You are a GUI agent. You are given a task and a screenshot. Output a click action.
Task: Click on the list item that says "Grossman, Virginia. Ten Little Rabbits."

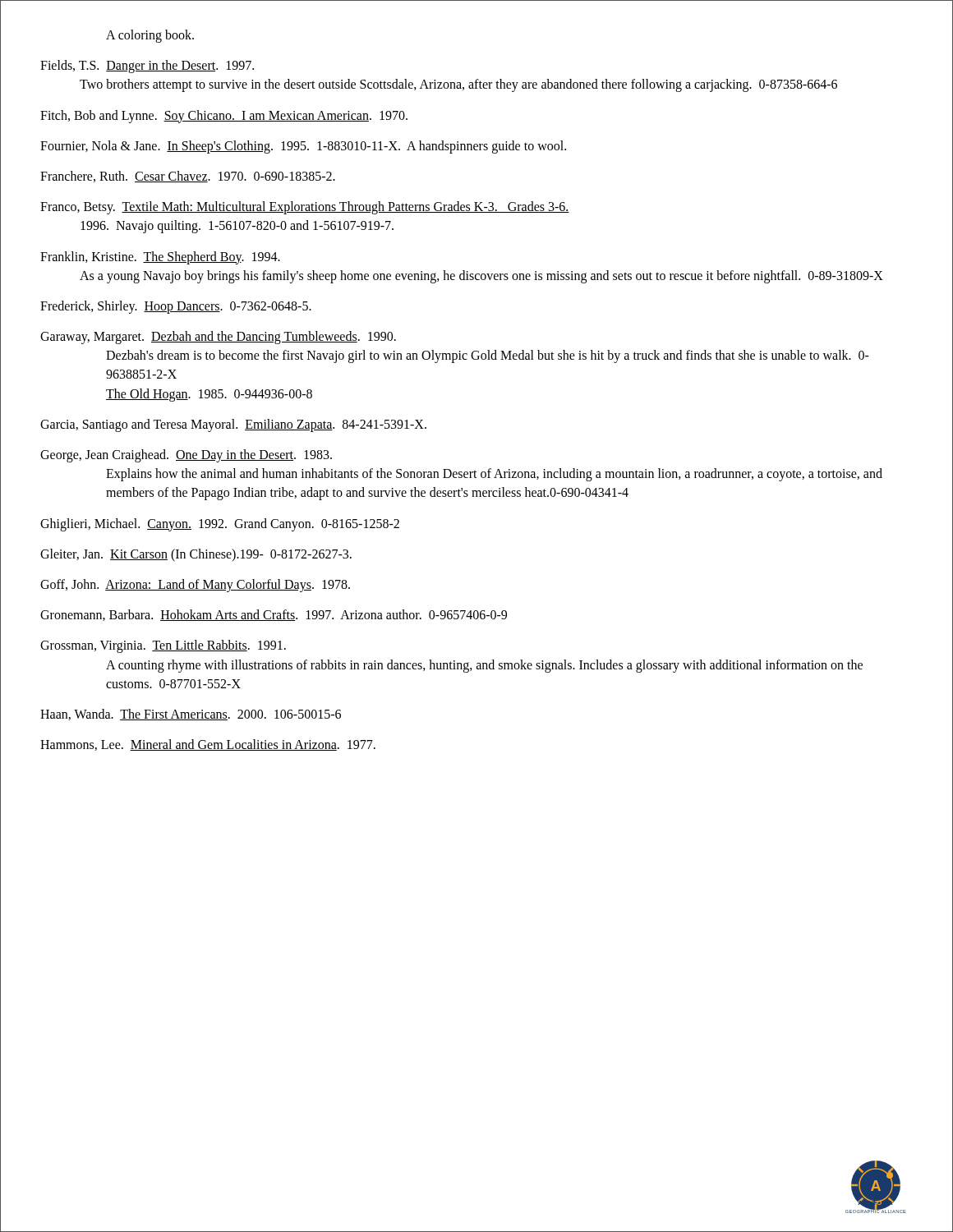tap(476, 666)
